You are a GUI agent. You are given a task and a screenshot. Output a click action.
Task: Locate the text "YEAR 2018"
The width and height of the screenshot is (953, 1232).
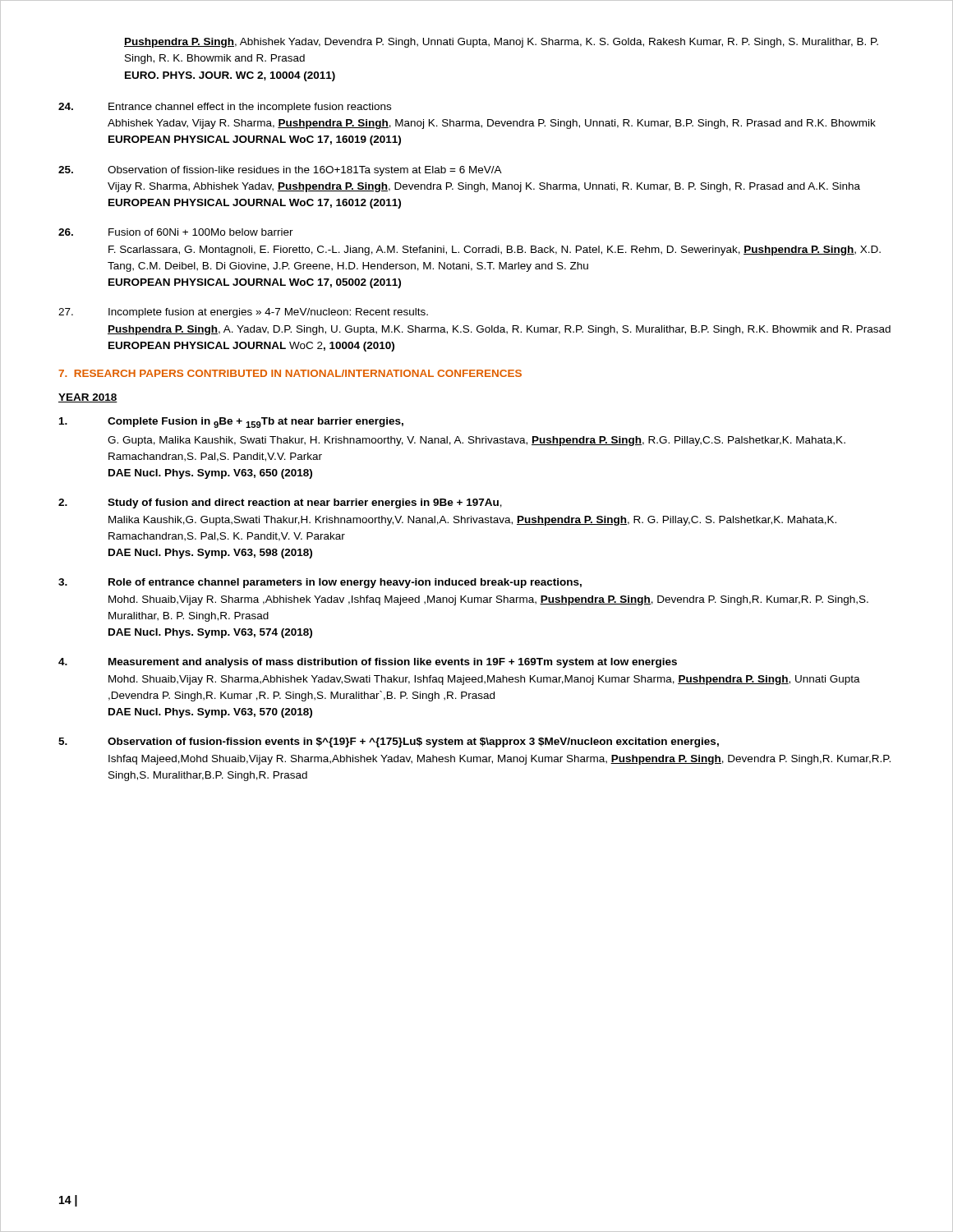click(x=88, y=397)
